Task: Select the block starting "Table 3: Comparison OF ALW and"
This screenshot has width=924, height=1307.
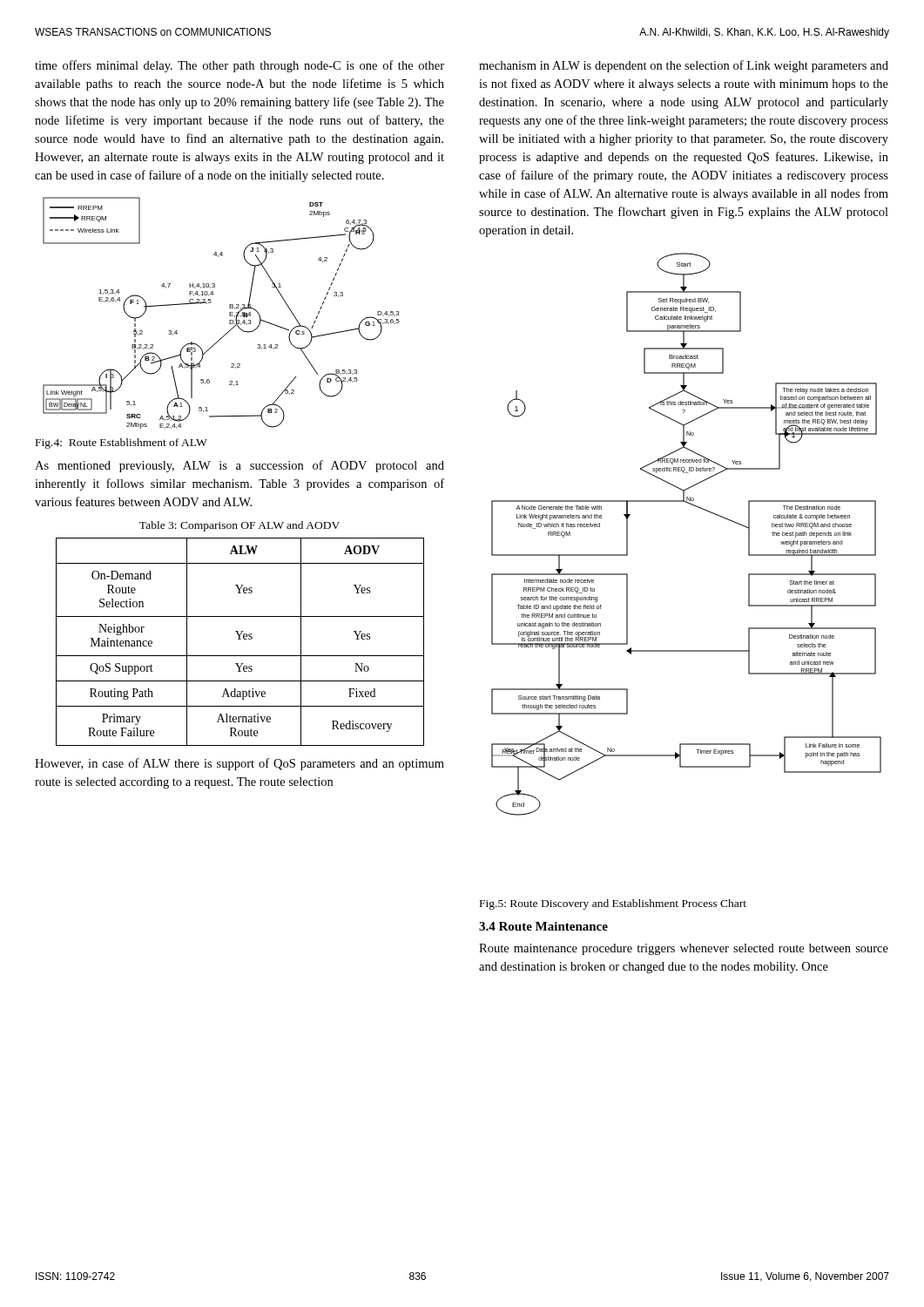Action: (x=240, y=525)
